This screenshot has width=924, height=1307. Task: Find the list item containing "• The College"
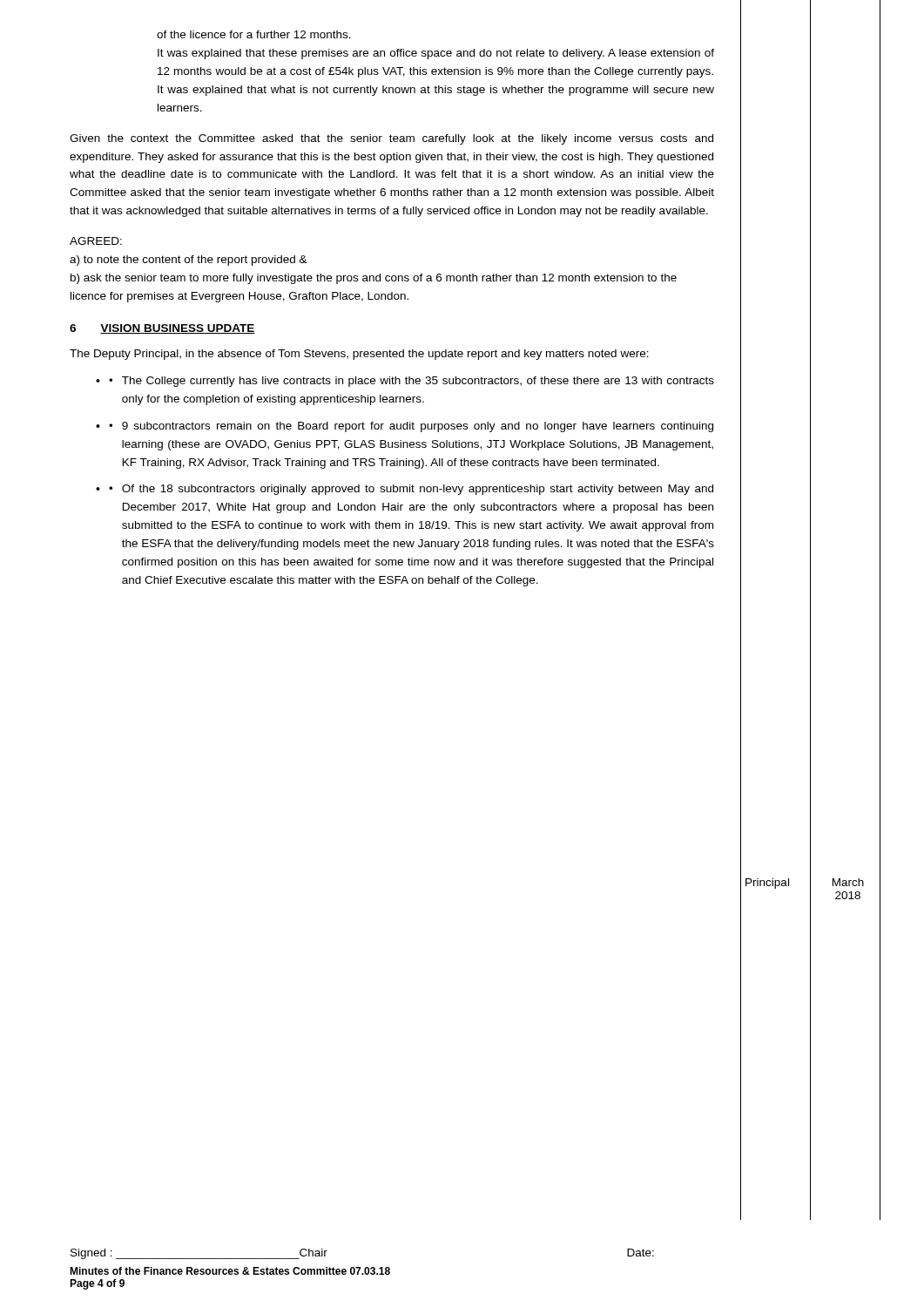pos(411,390)
